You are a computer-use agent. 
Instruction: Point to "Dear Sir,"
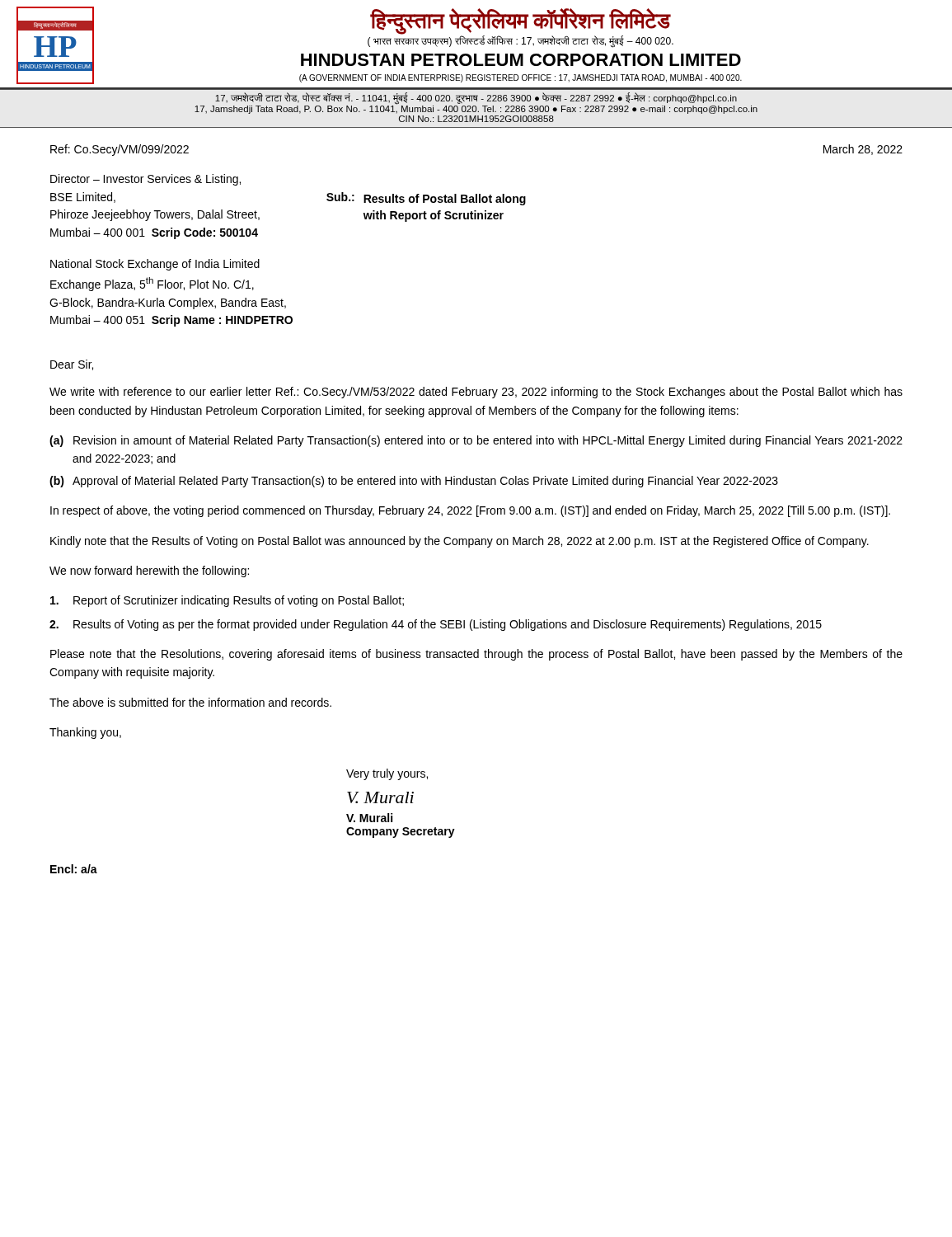tap(72, 365)
